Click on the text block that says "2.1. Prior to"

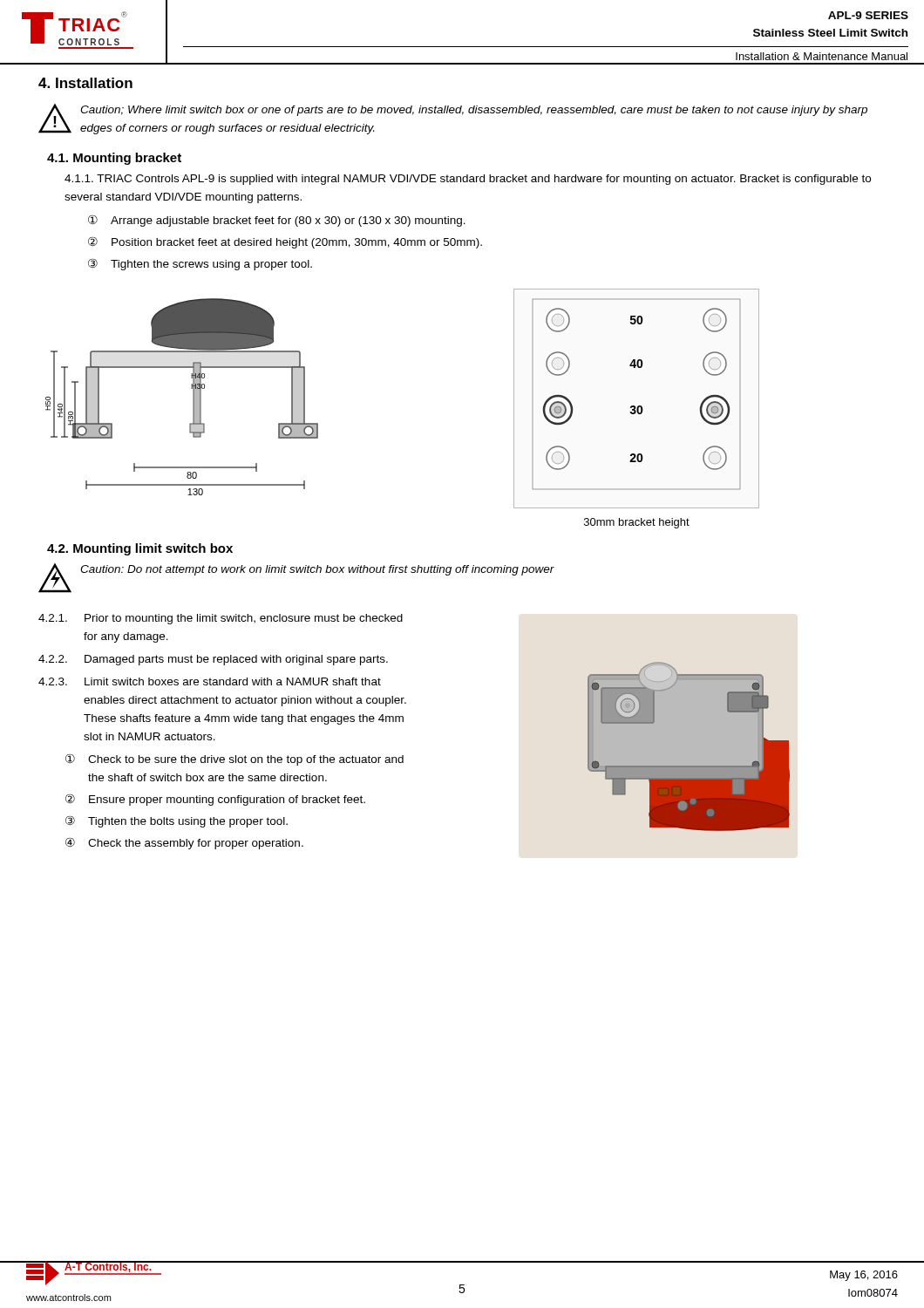[226, 628]
